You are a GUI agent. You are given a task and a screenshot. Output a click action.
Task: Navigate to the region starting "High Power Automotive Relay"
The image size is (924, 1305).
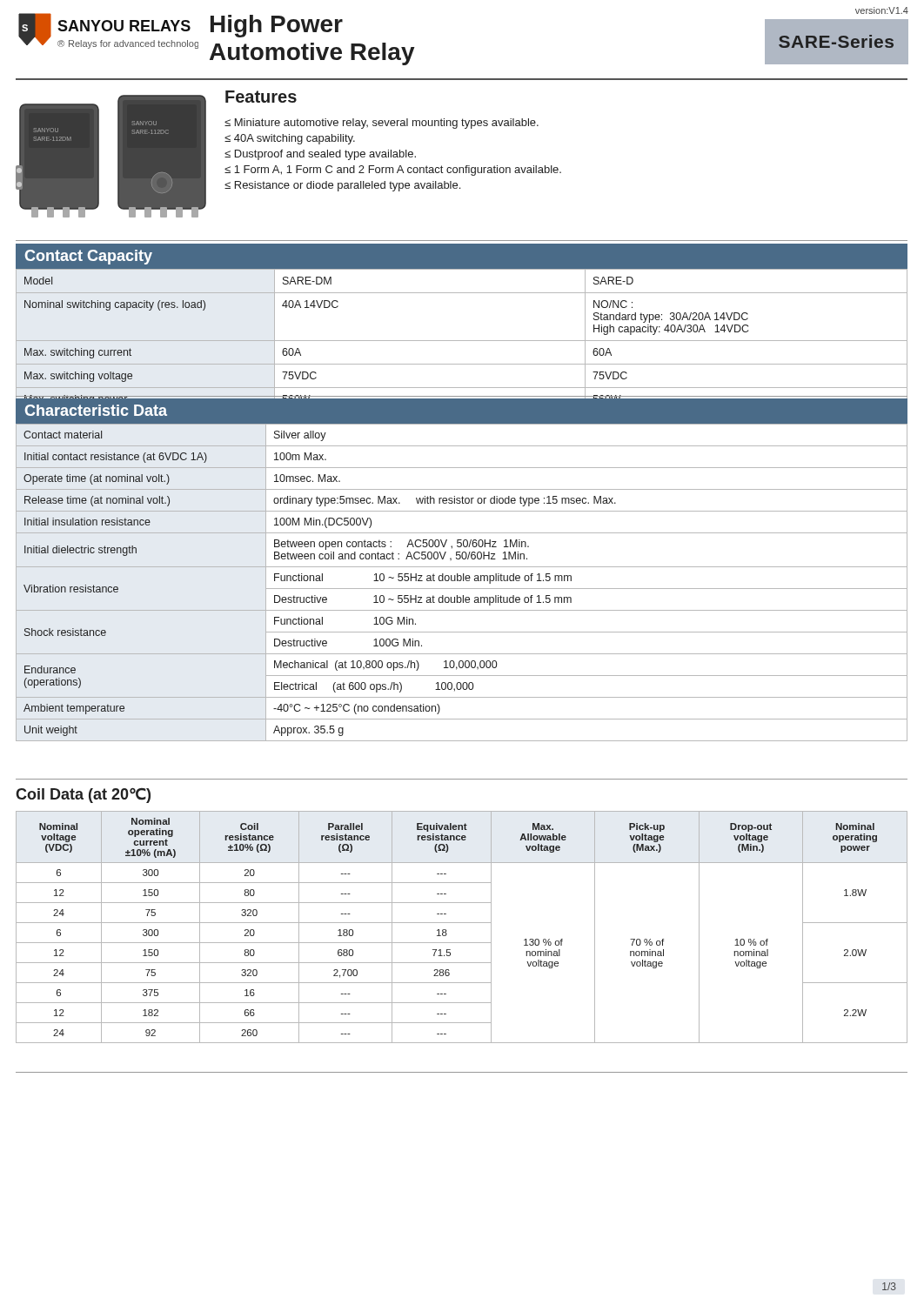(x=277, y=26)
